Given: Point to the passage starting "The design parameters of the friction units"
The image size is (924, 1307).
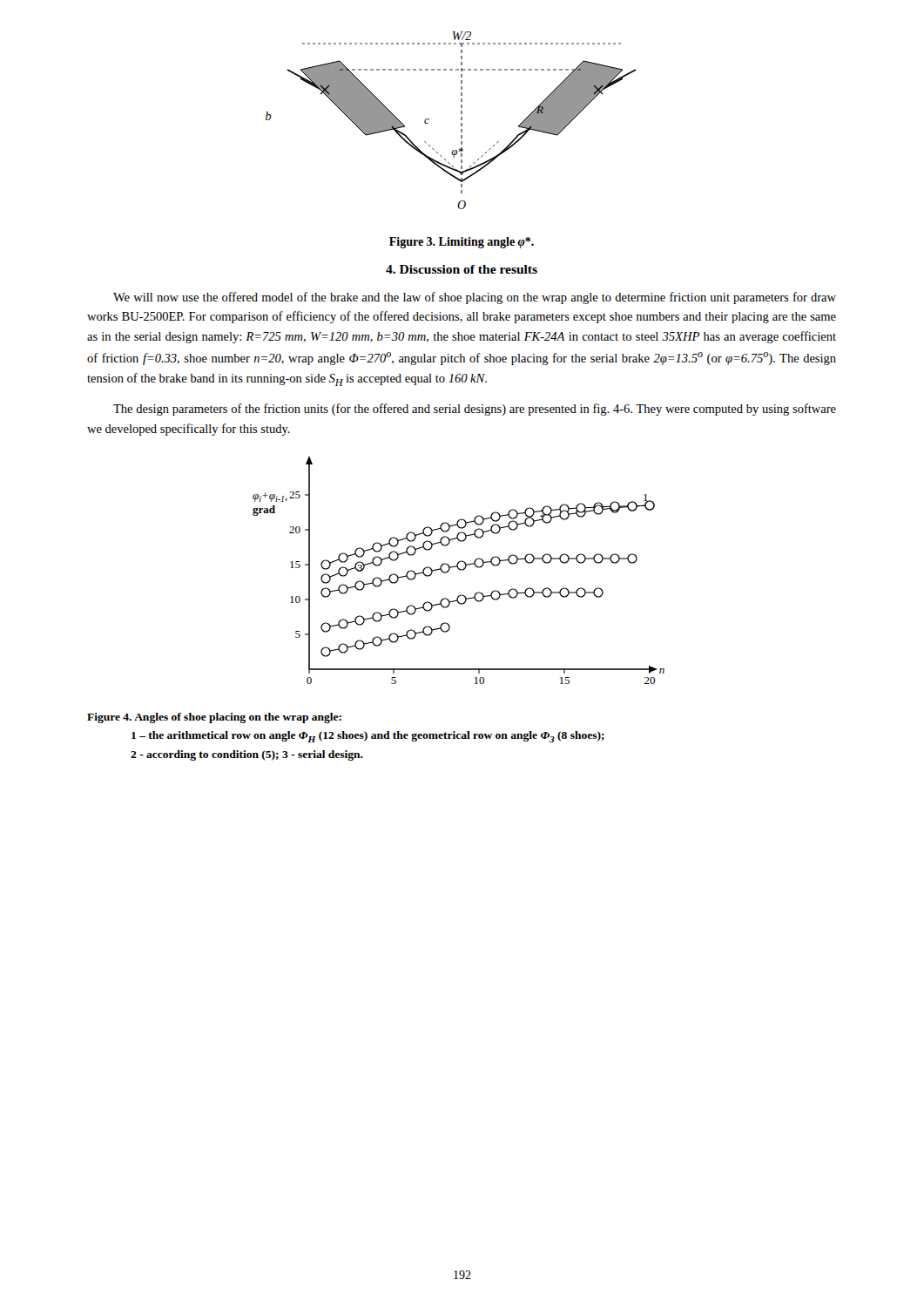Looking at the screenshot, I should tap(462, 419).
